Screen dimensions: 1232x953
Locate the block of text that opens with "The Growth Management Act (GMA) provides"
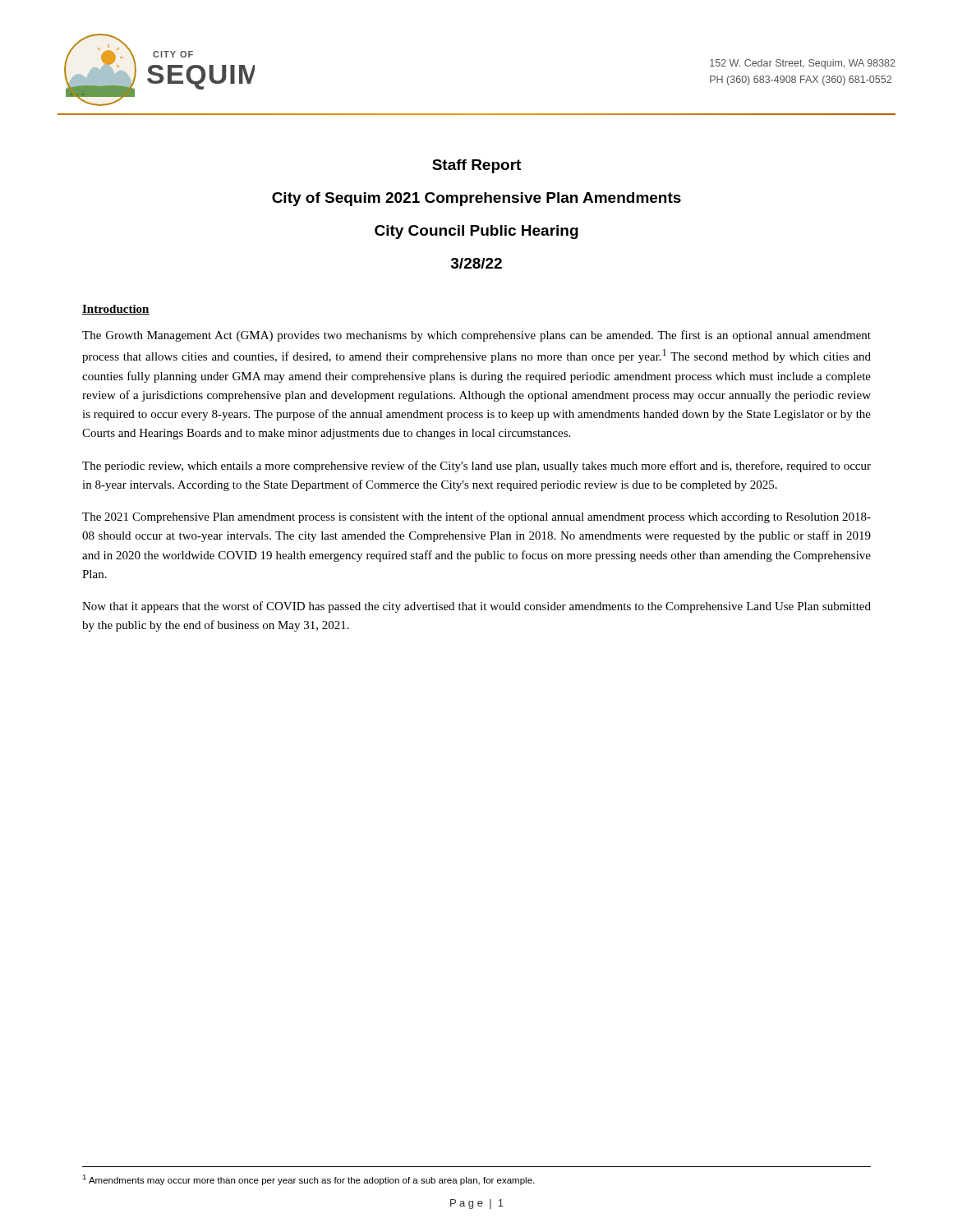point(476,384)
